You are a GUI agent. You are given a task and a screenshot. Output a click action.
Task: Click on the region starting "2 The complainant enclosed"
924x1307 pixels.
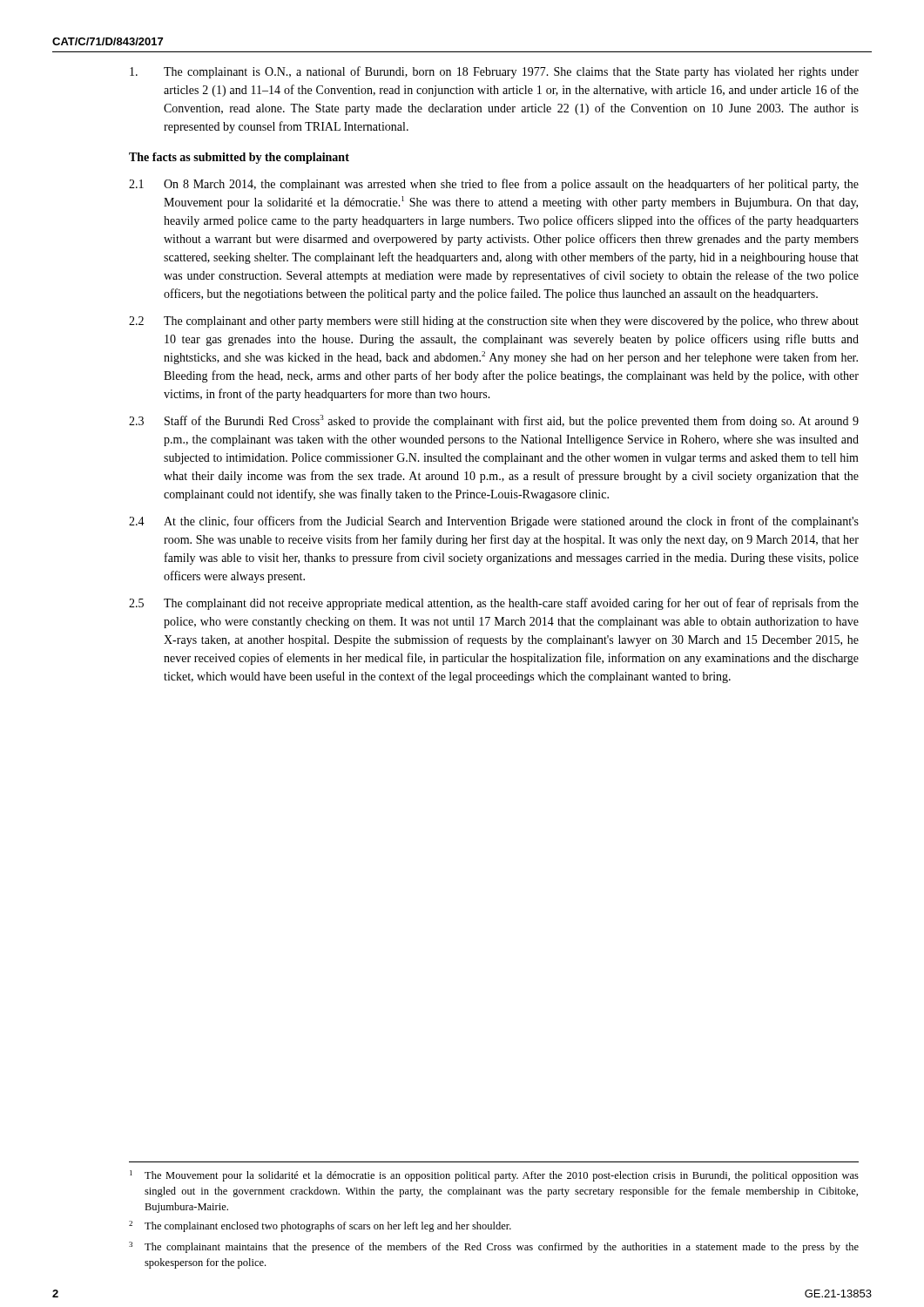[x=494, y=1227]
